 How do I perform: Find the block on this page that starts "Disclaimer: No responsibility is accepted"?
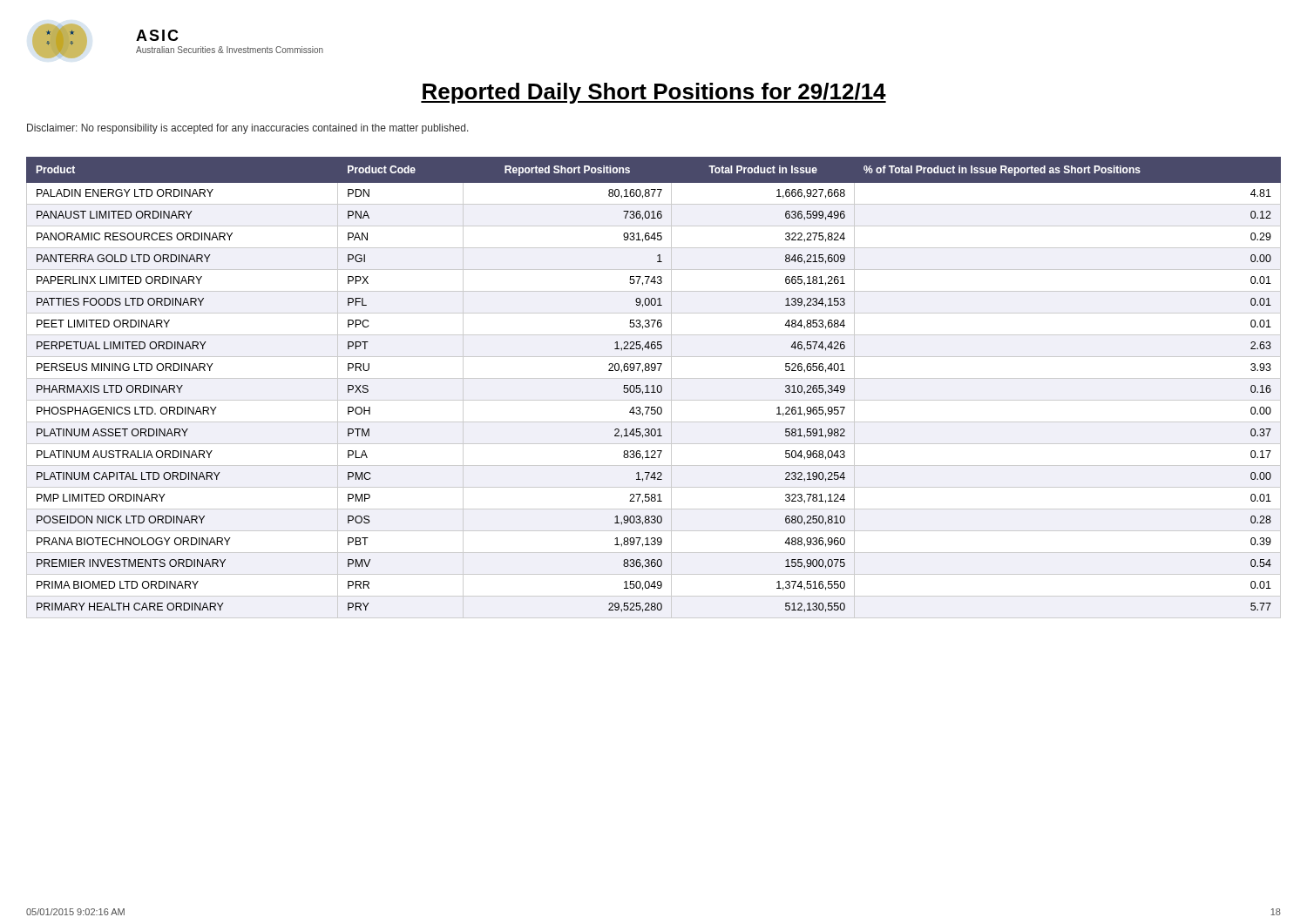coord(248,128)
